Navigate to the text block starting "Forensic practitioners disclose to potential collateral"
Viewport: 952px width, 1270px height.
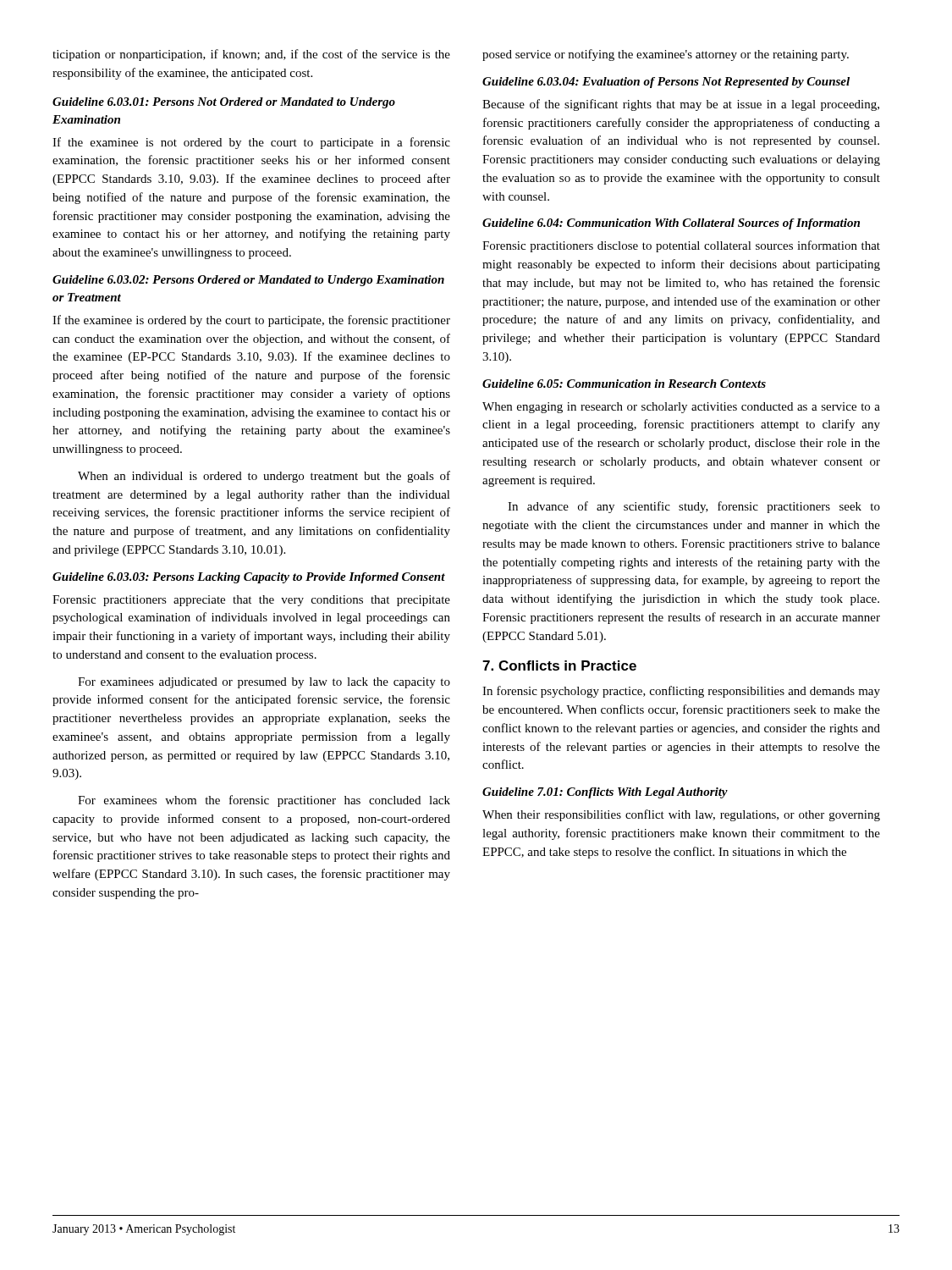pyautogui.click(x=681, y=302)
